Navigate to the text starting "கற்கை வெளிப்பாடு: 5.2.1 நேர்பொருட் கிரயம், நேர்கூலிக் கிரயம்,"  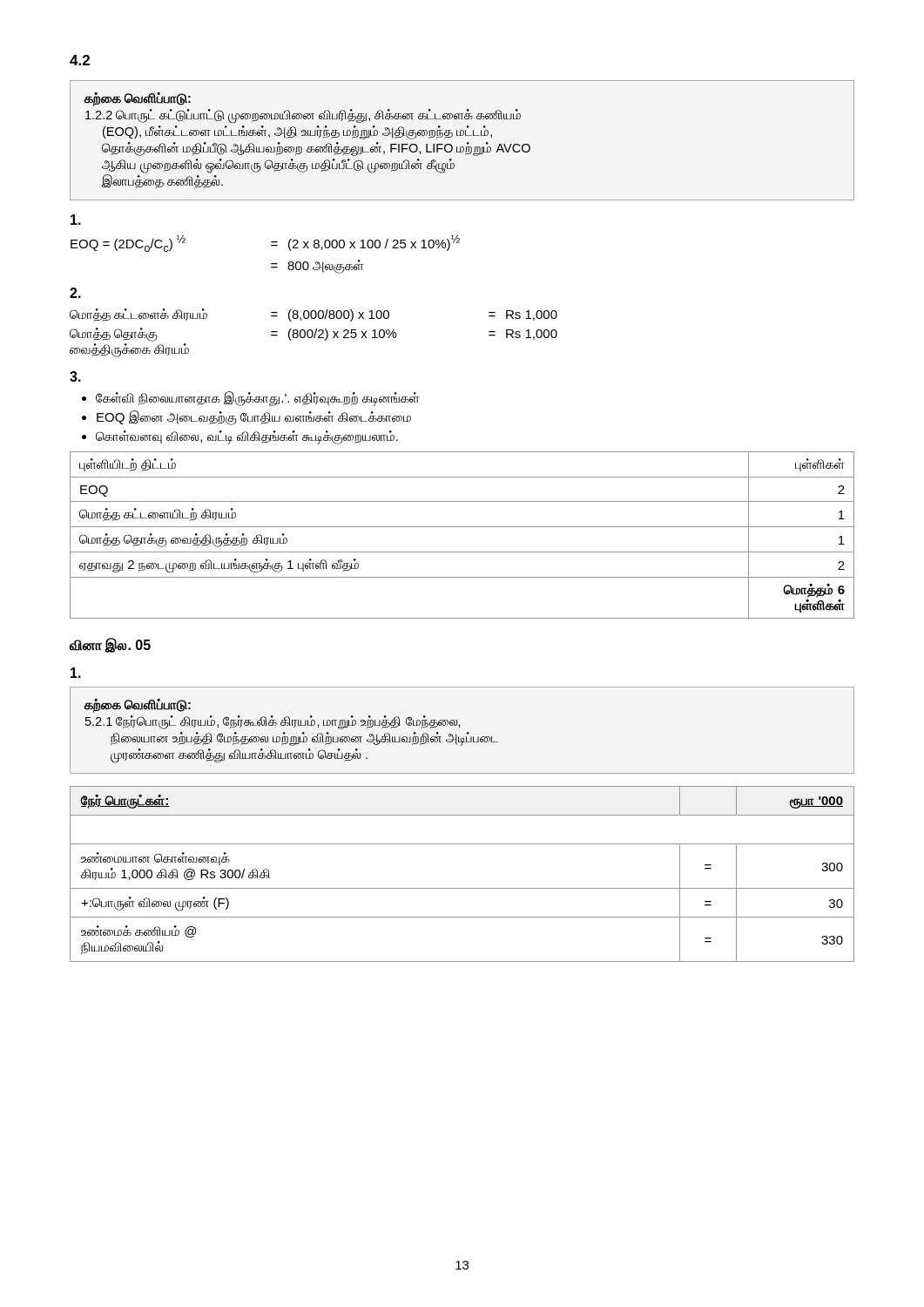coord(462,730)
